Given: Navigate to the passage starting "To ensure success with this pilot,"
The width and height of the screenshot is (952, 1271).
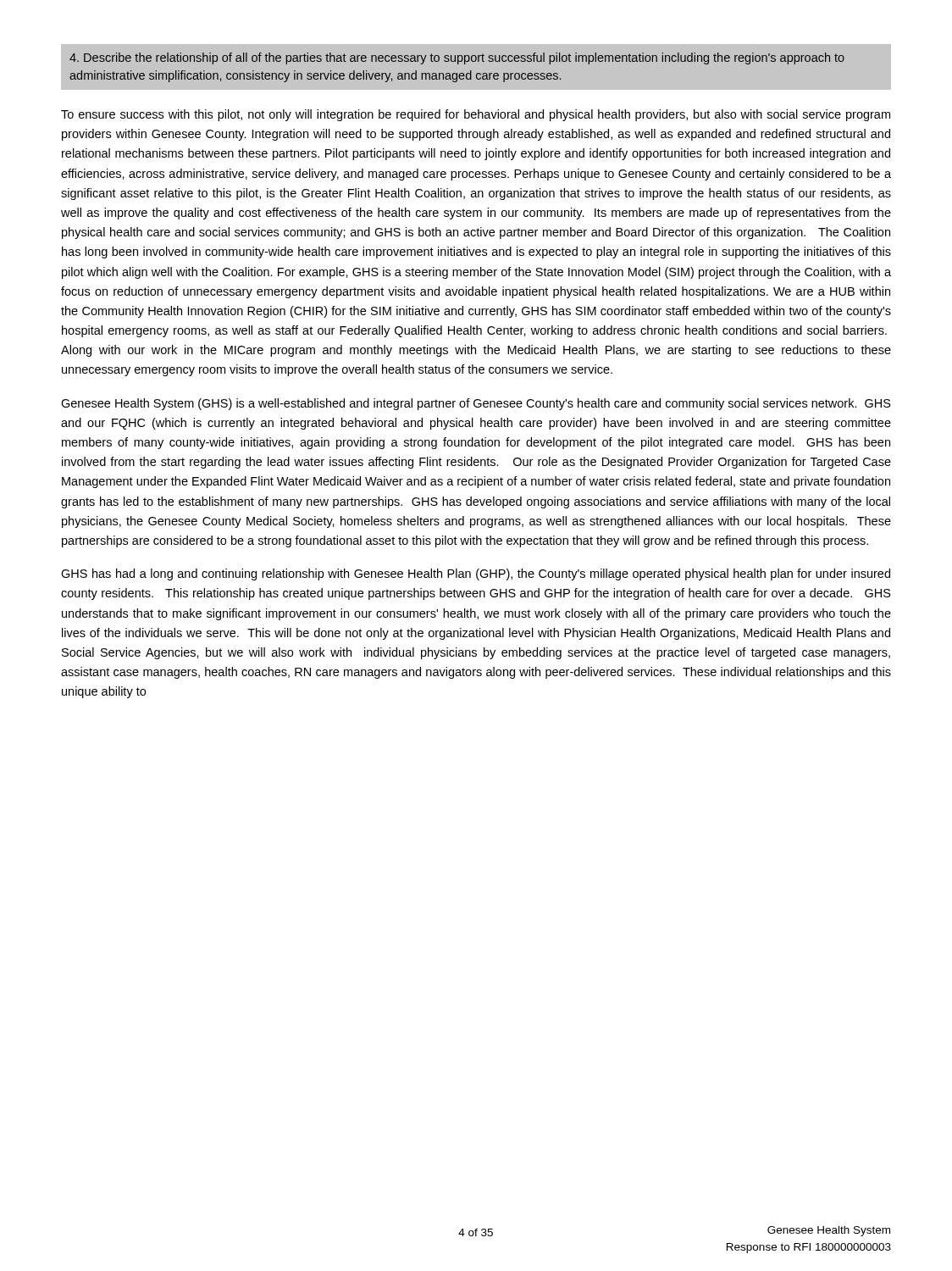Looking at the screenshot, I should 476,242.
